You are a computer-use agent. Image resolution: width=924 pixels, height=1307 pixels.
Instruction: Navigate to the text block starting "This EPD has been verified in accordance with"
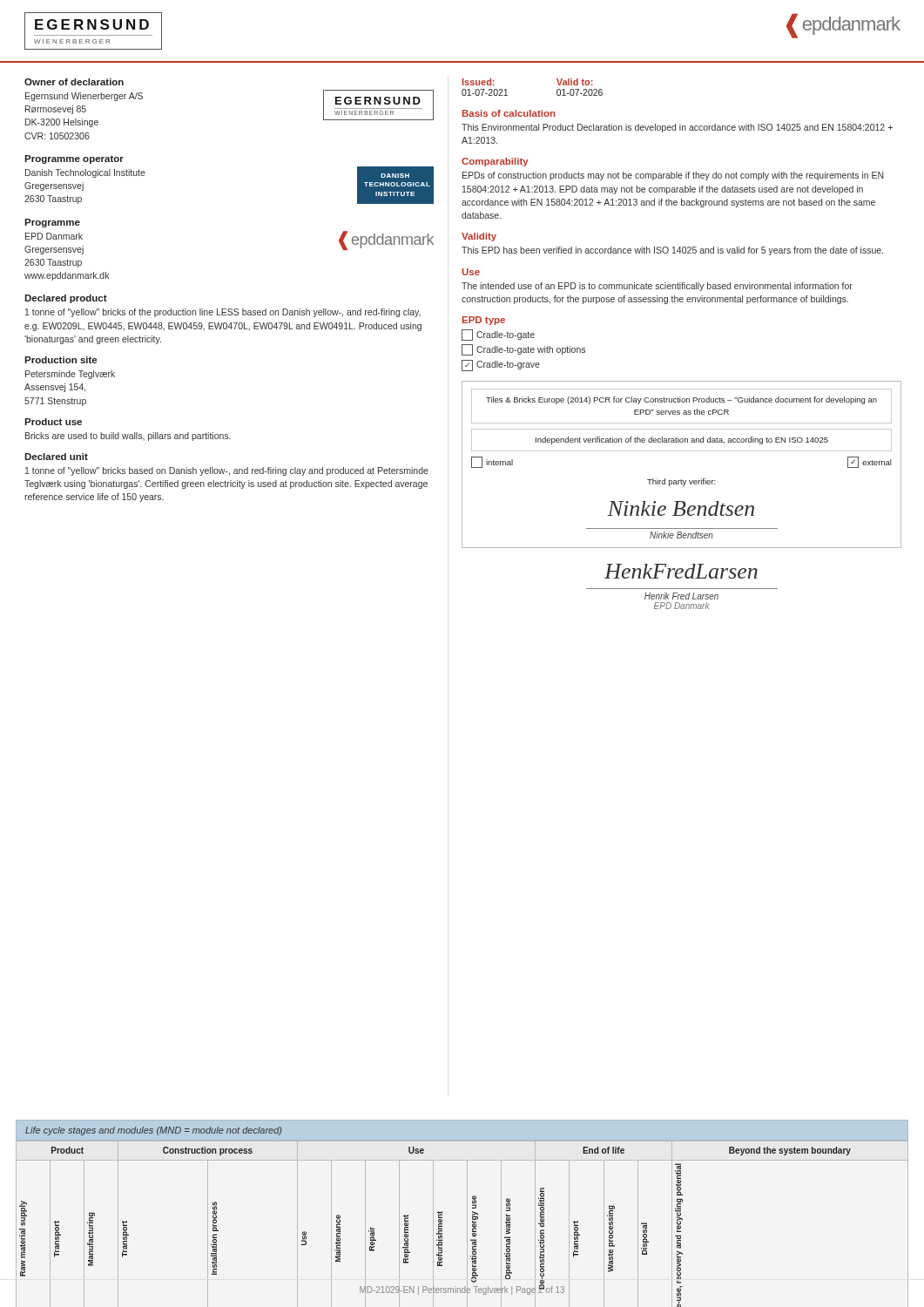[x=673, y=250]
